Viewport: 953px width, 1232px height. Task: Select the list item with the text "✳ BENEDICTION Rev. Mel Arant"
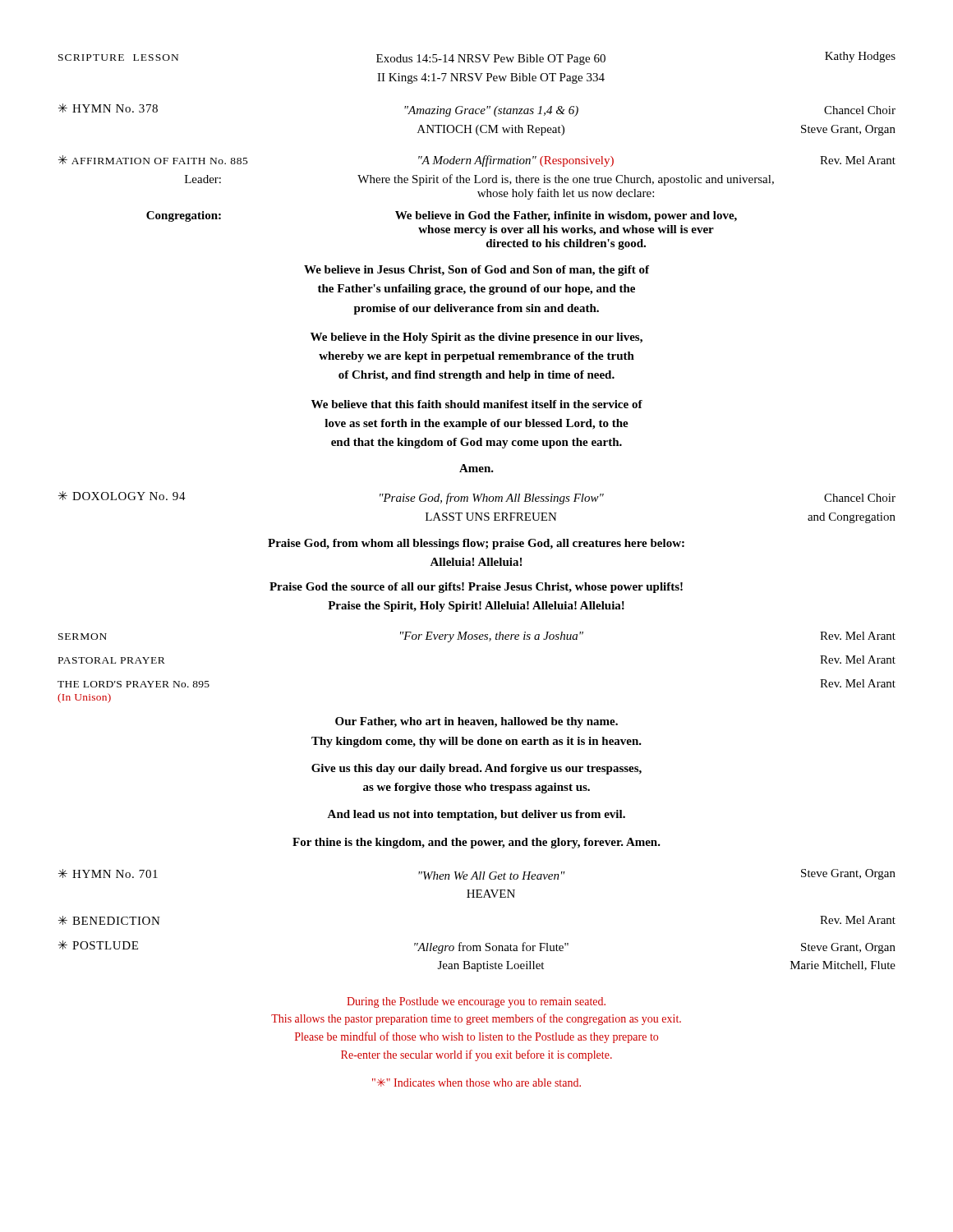tap(109, 920)
